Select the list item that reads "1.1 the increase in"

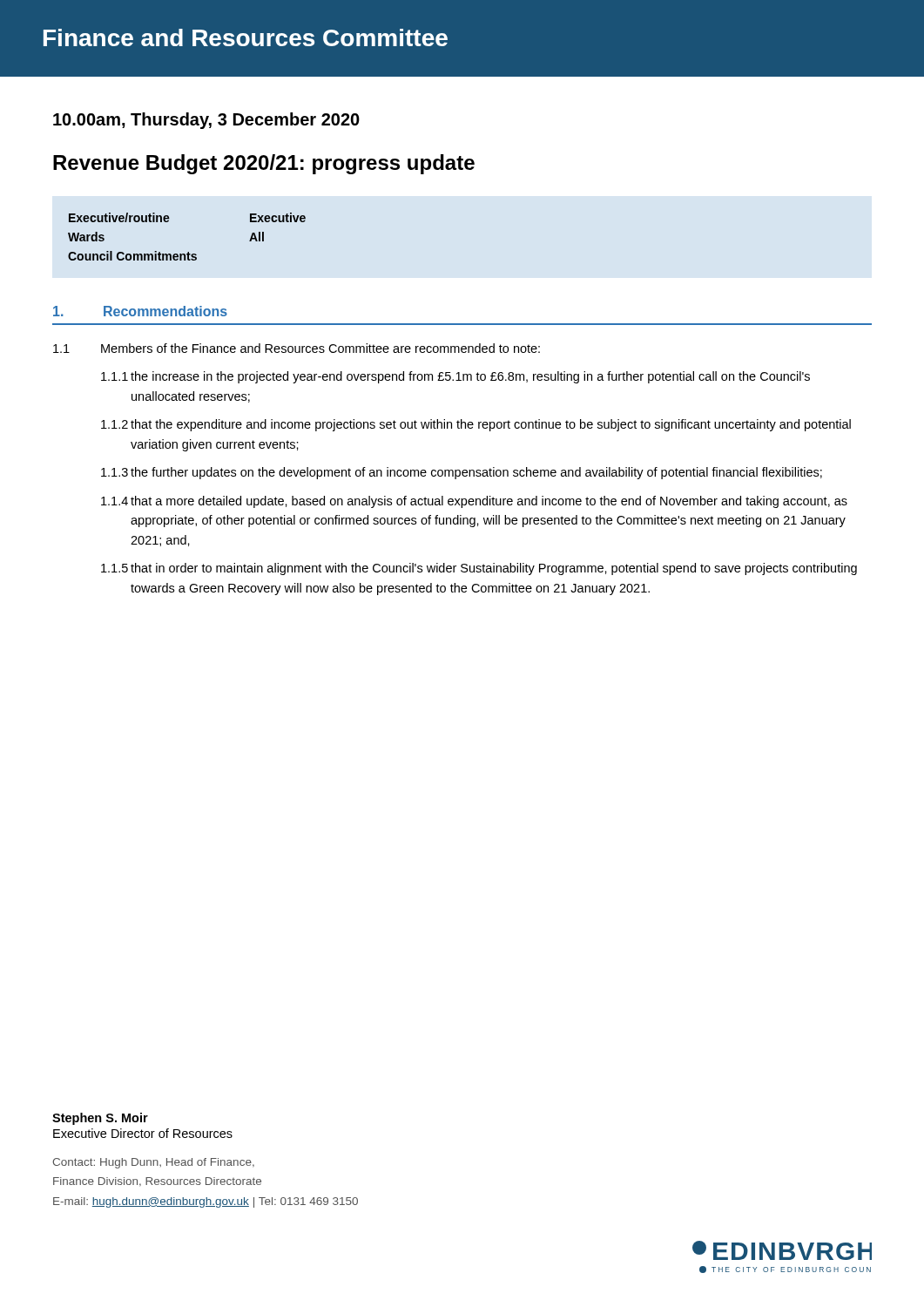pos(462,387)
